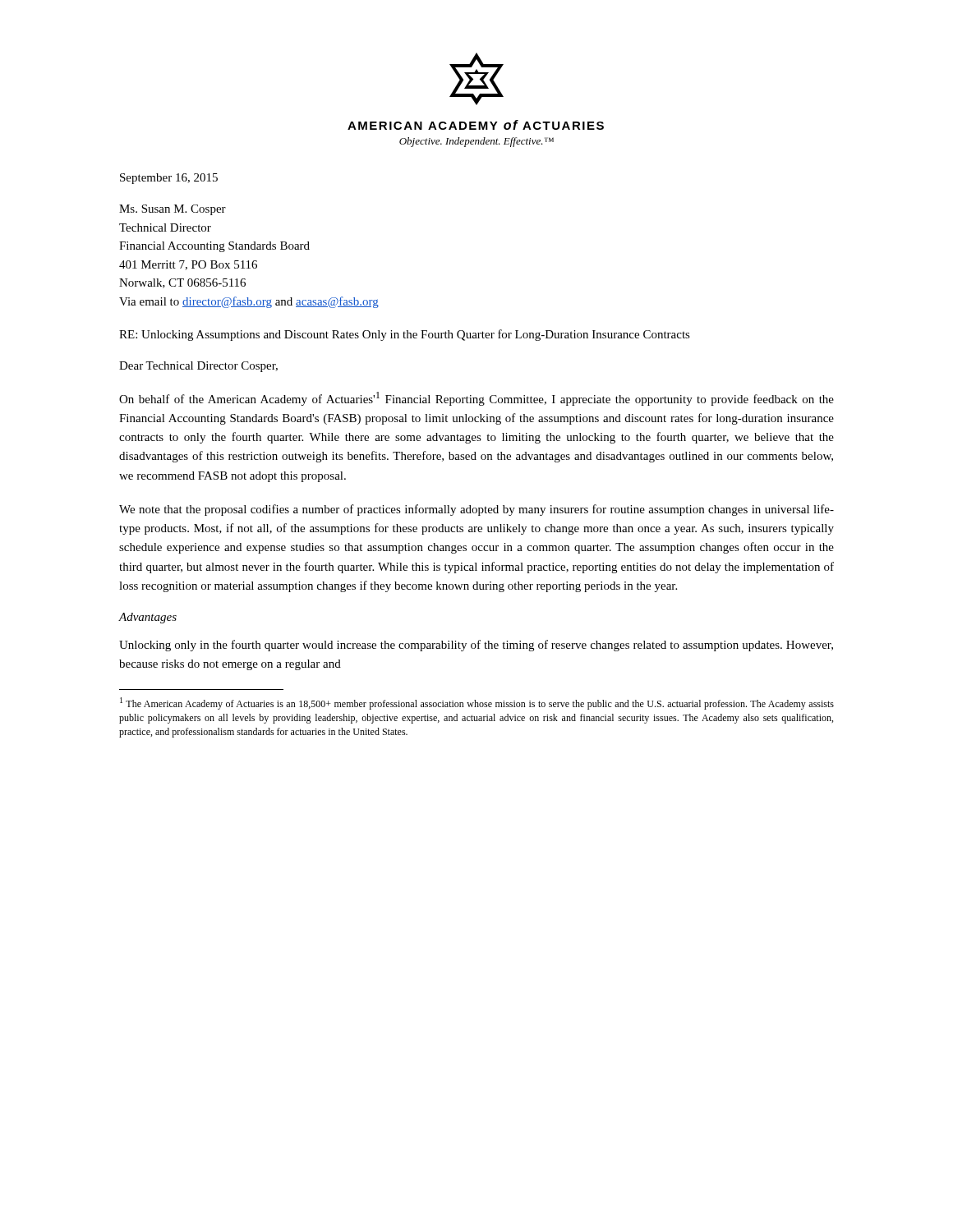
Task: Select the footnote with the text "1 The American Academy"
Action: [476, 717]
